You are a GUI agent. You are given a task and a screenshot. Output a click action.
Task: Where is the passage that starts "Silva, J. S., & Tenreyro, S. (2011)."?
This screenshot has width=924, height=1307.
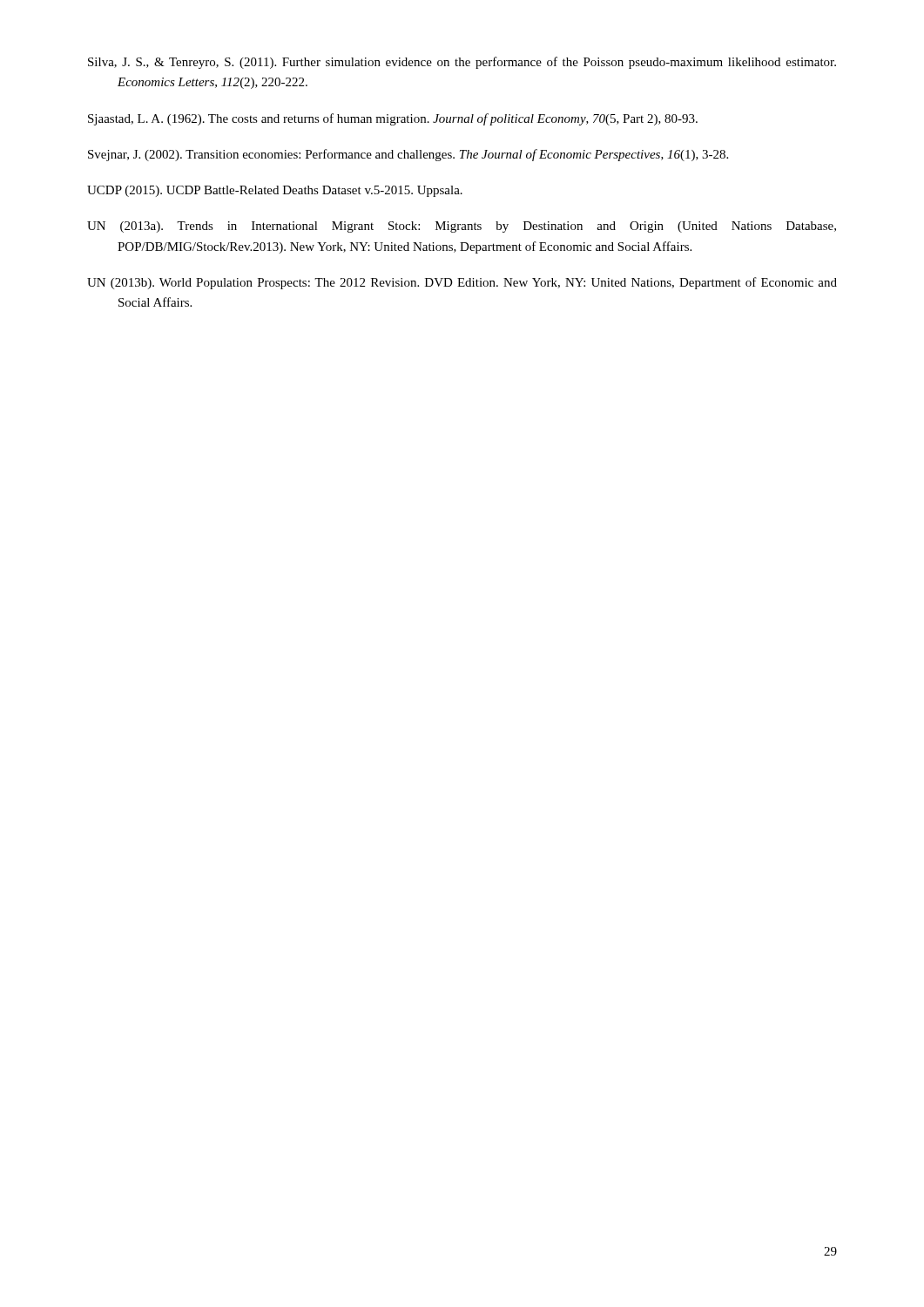tap(462, 72)
